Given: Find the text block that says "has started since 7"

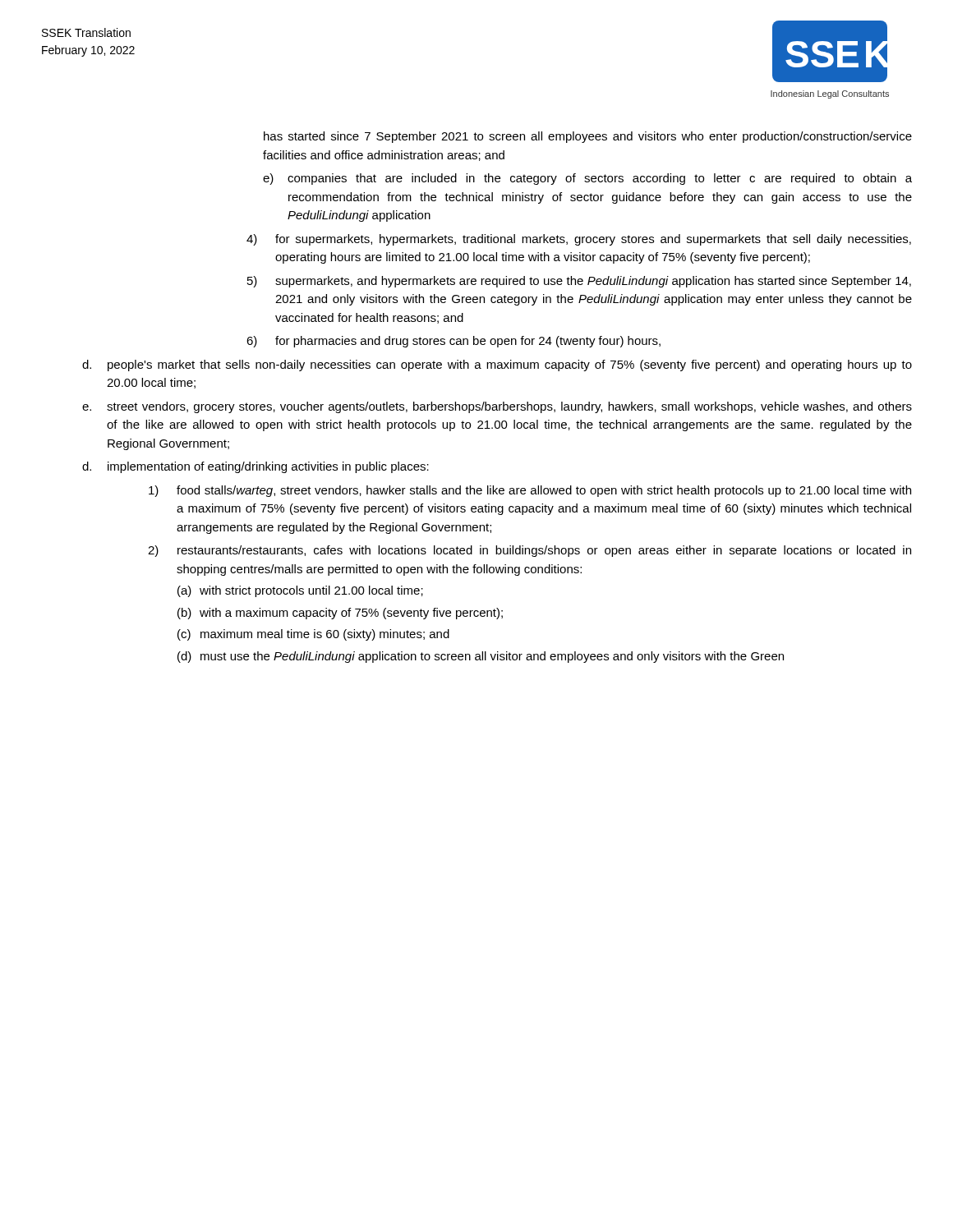Looking at the screenshot, I should click(x=587, y=145).
